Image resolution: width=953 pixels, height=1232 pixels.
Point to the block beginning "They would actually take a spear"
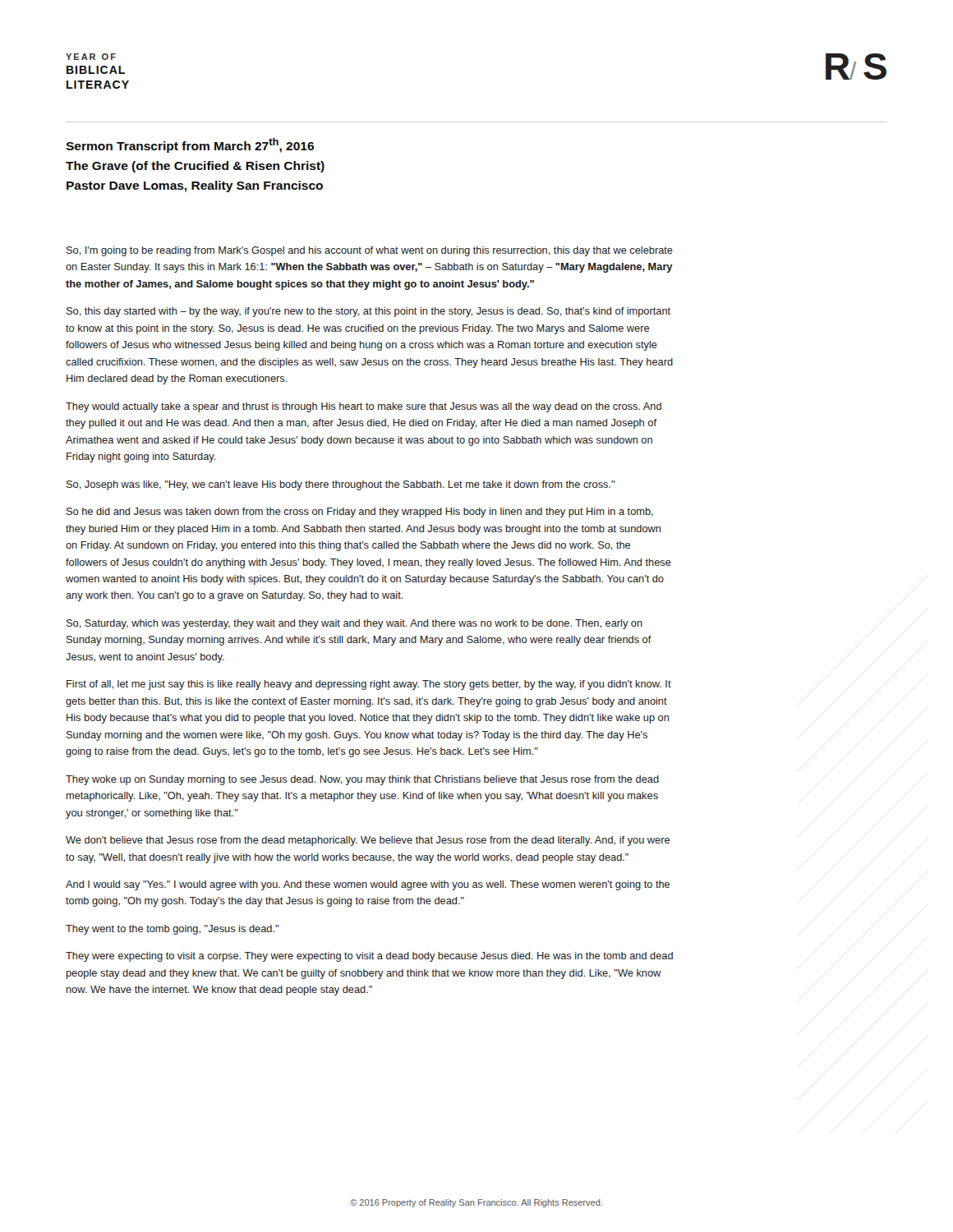click(364, 431)
